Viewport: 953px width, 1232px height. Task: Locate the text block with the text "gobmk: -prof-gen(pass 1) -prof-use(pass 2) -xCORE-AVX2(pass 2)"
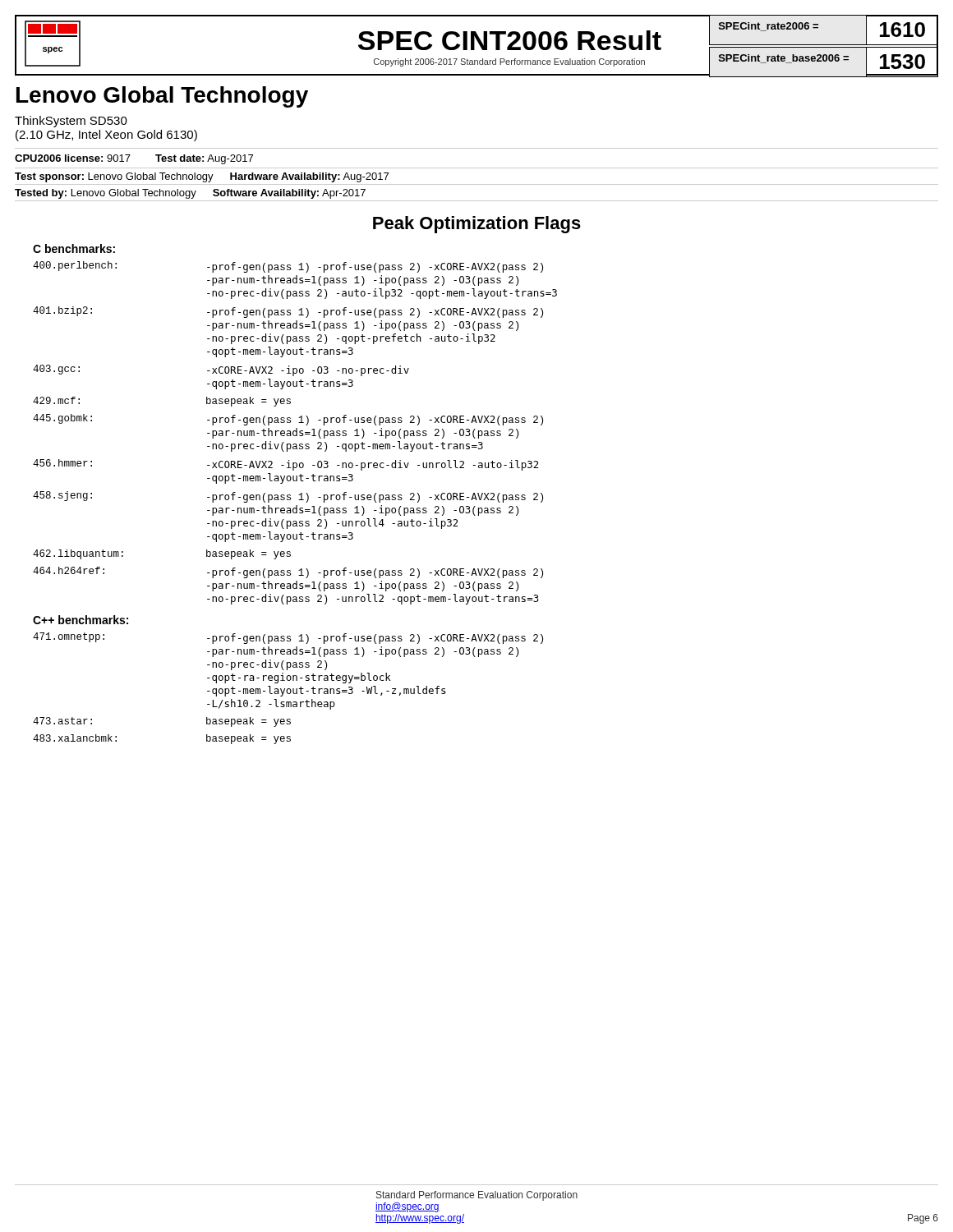[289, 433]
